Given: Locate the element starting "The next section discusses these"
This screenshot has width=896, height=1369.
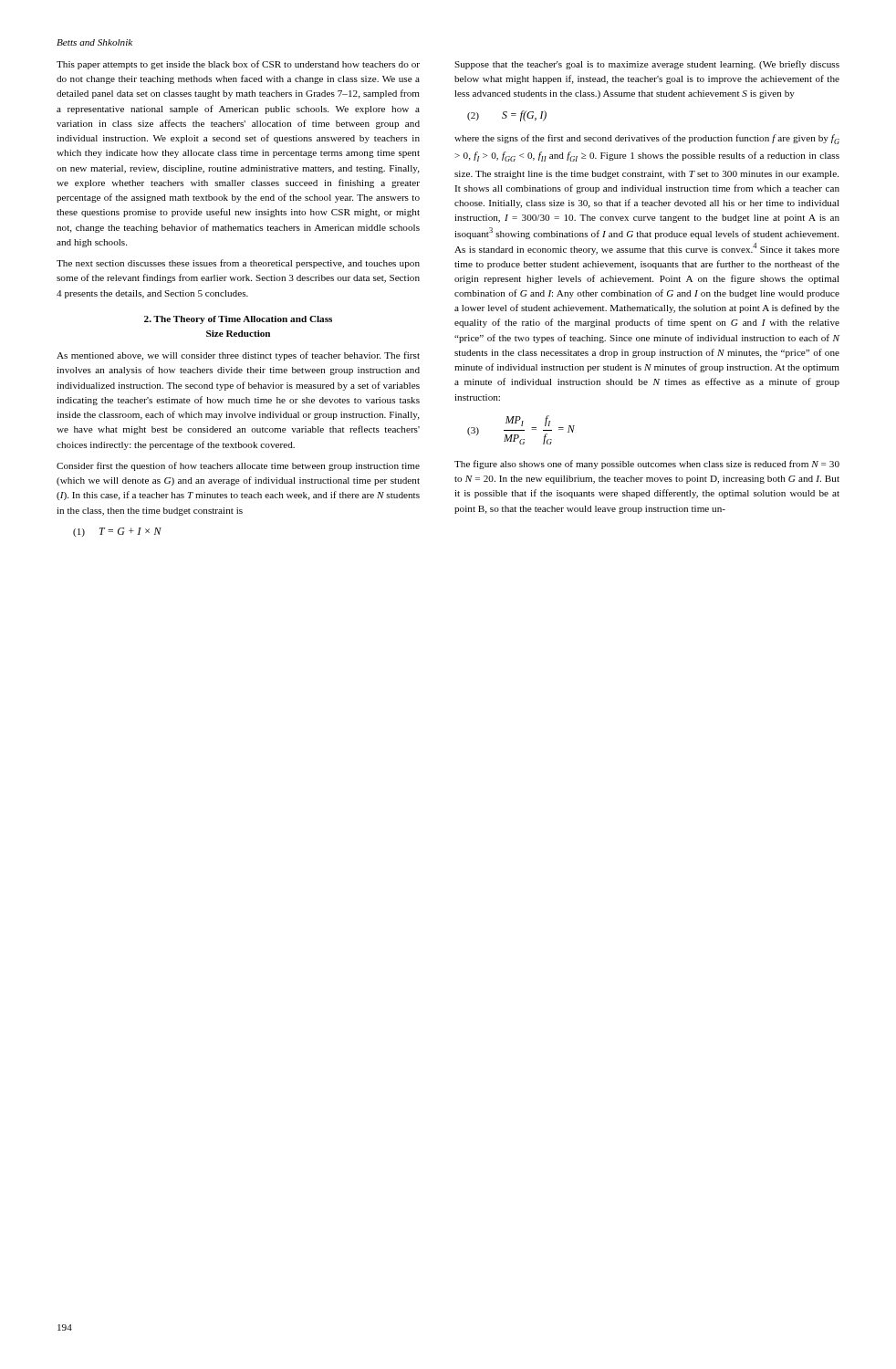Looking at the screenshot, I should tap(238, 278).
